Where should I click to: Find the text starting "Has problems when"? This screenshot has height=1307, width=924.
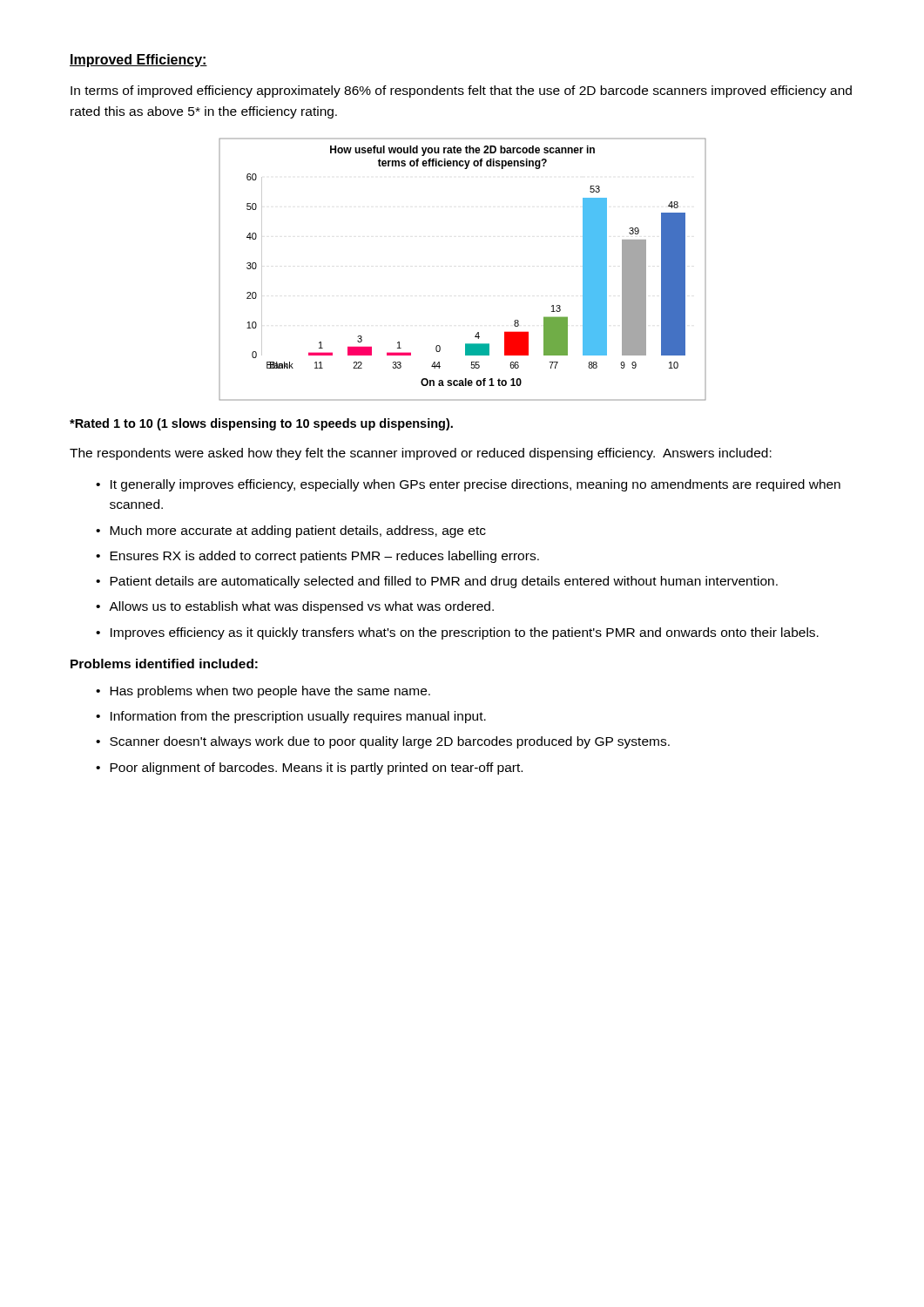[x=270, y=690]
